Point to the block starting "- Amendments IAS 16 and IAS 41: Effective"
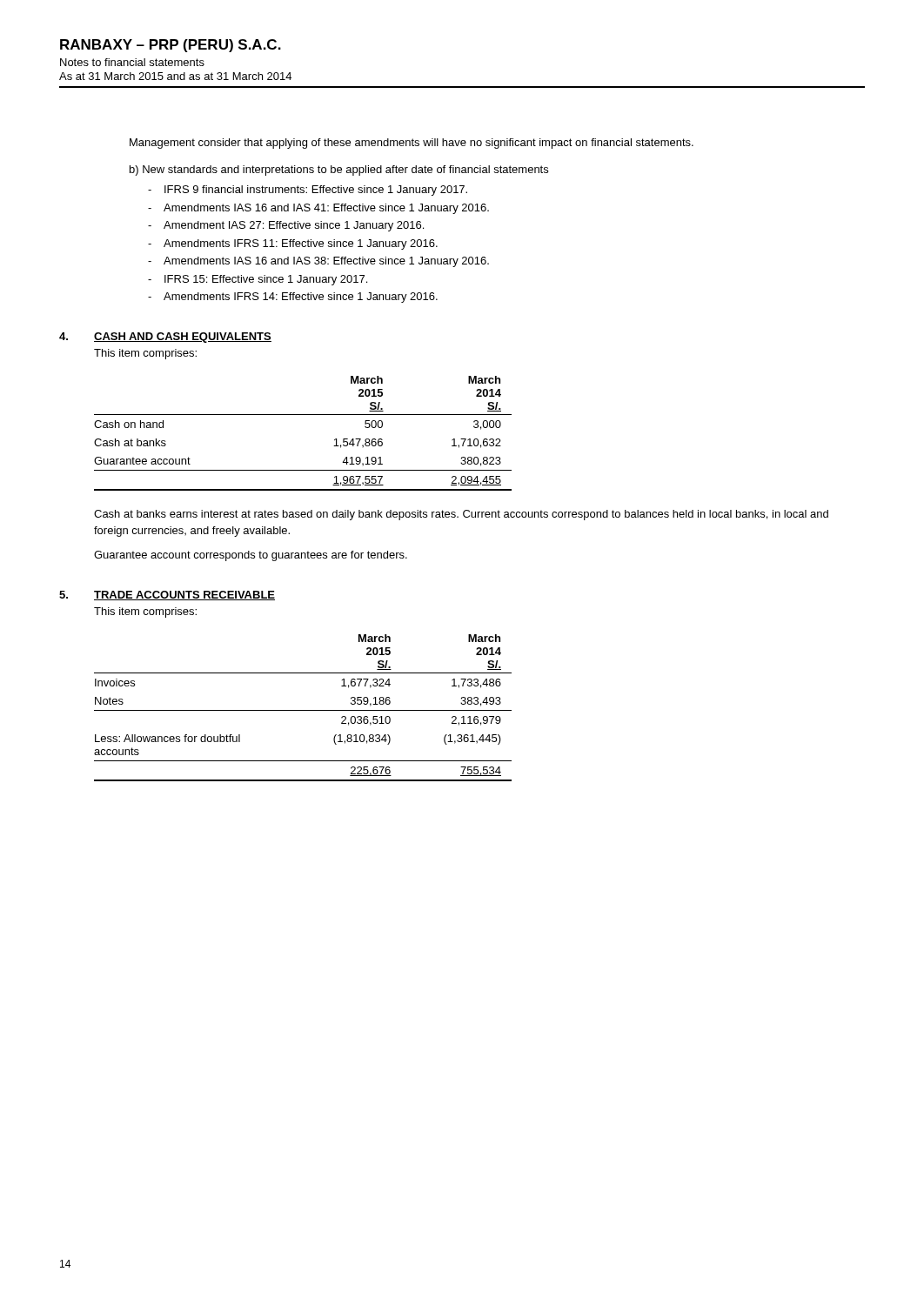Screen dimensions: 1305x924 point(327,207)
